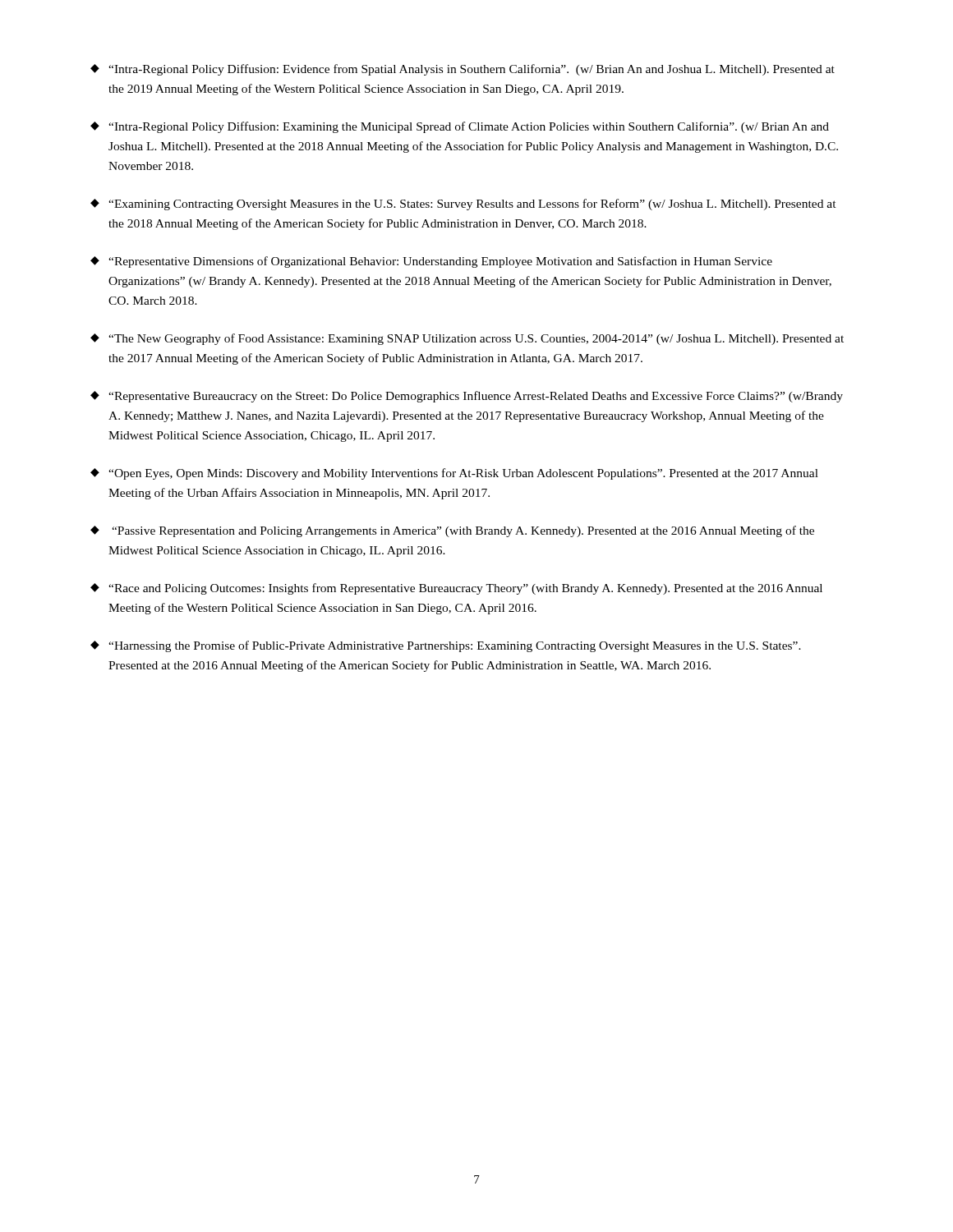
Task: Navigate to the text starting "◆ “Intra-Regional Policy Diffusion: Examining the Municipal"
Action: (x=468, y=146)
